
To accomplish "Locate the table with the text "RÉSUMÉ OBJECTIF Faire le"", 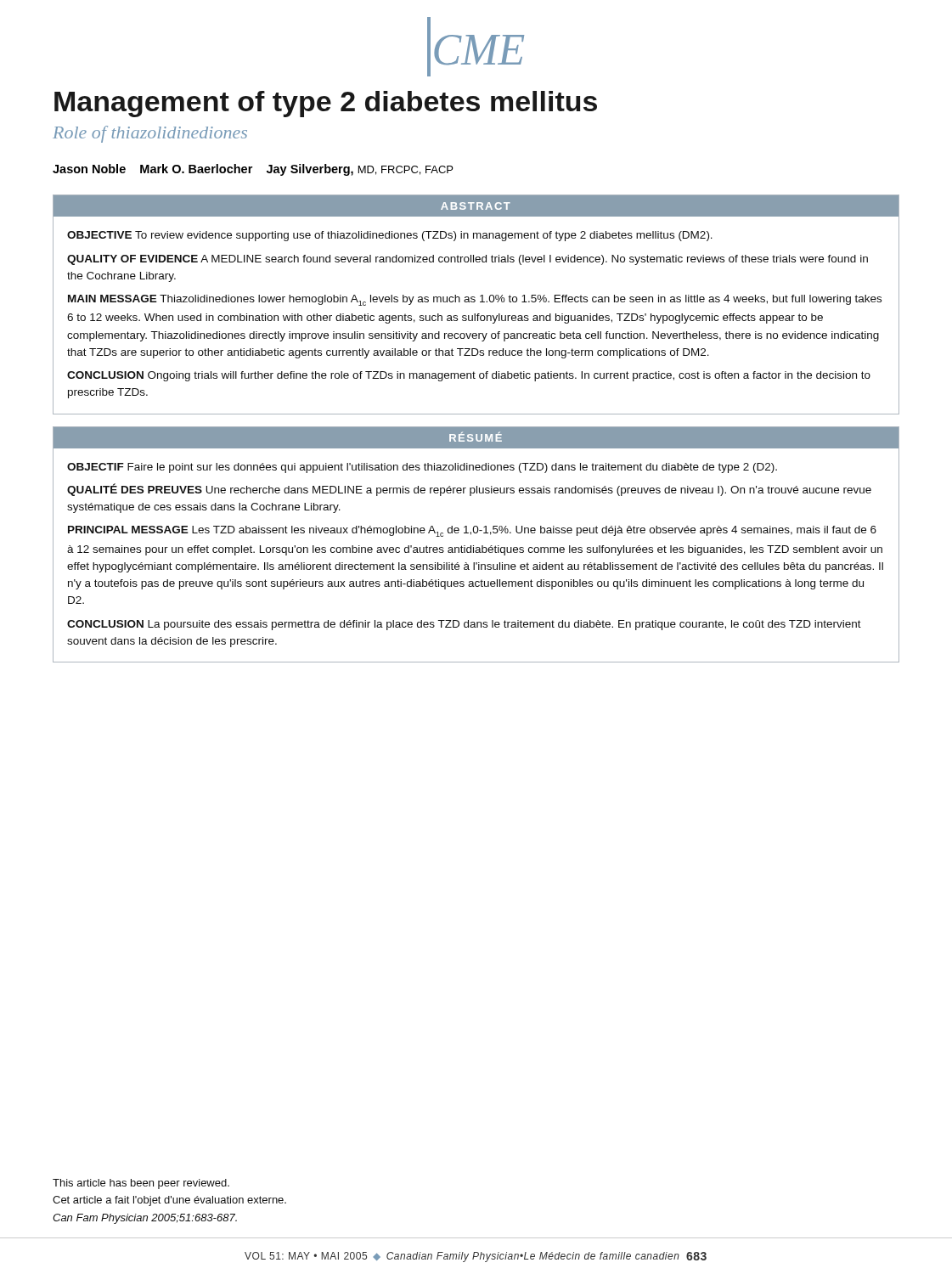I will click(476, 544).
